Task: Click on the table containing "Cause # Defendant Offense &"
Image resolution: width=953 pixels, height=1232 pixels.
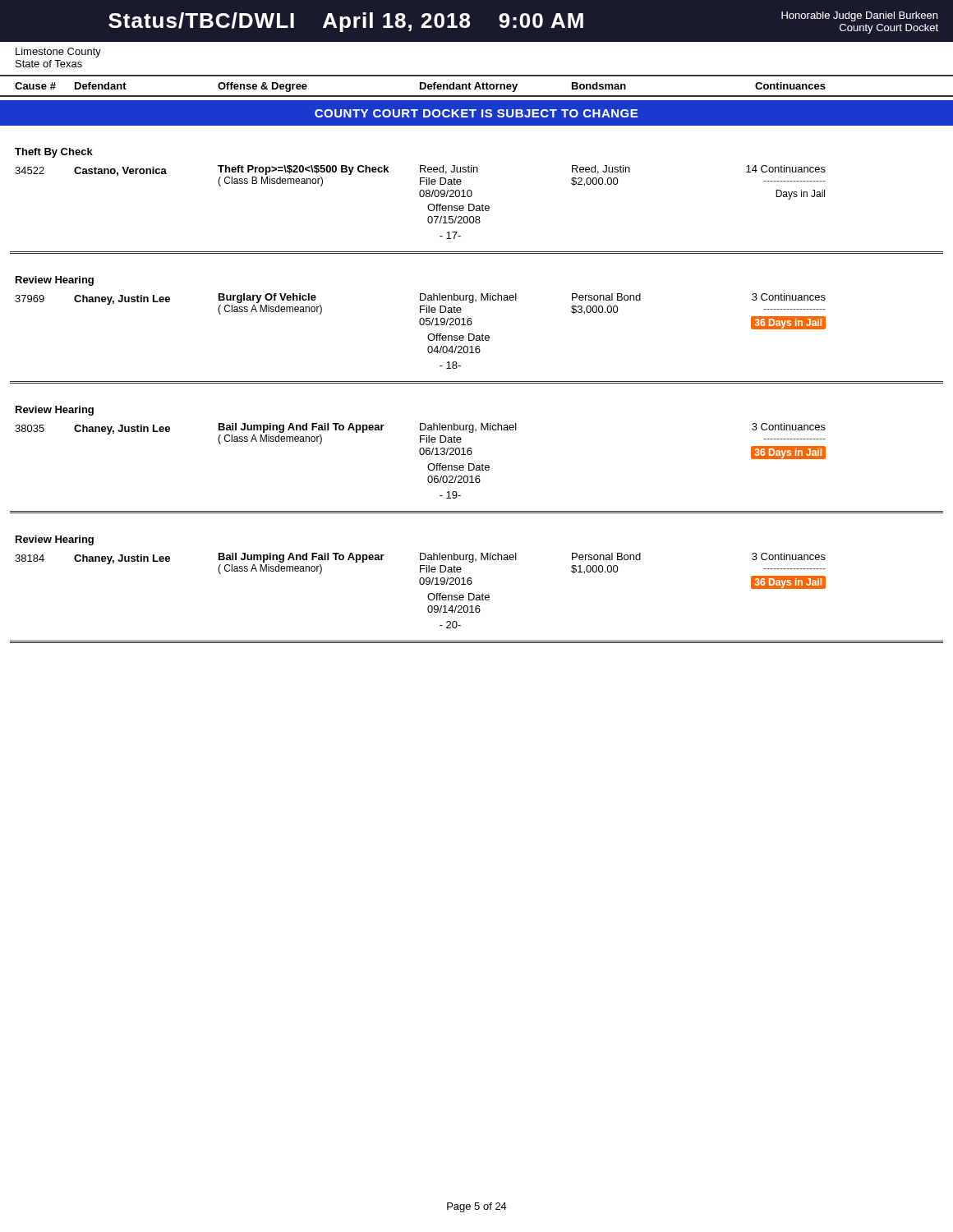Action: [476, 86]
